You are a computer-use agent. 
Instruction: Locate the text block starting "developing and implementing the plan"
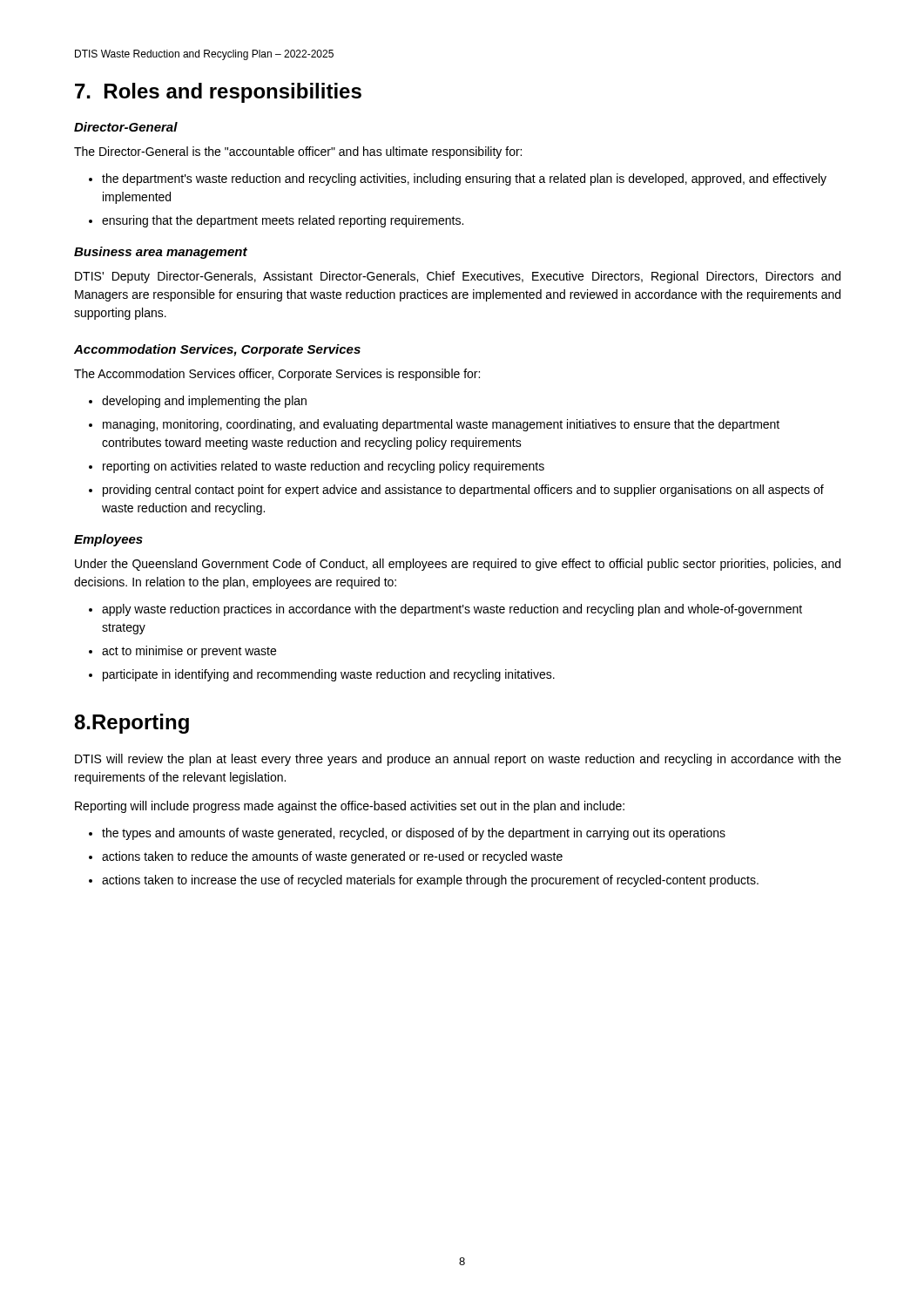point(198,402)
